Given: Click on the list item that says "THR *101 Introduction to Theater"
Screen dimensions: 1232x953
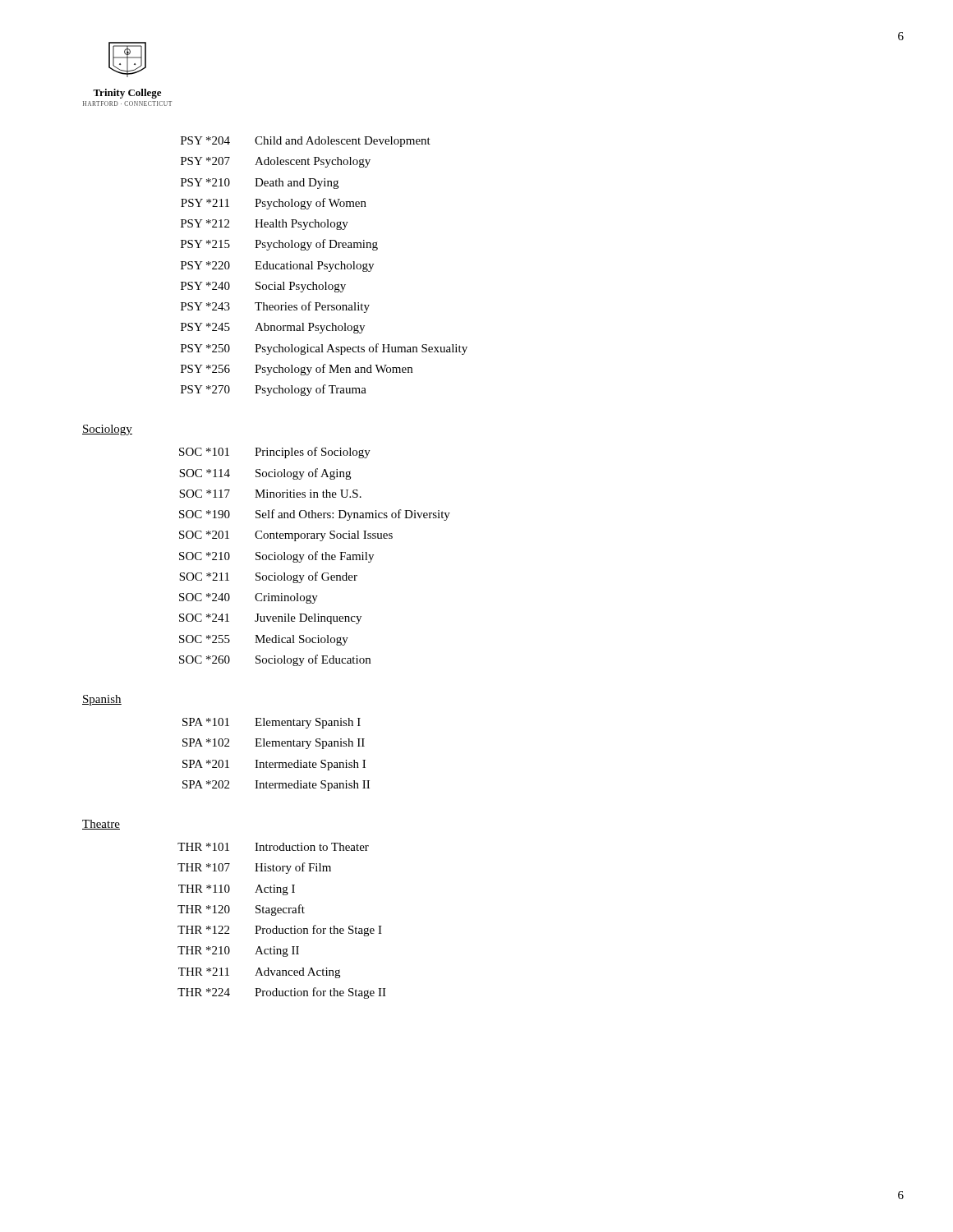Looking at the screenshot, I should 225,847.
